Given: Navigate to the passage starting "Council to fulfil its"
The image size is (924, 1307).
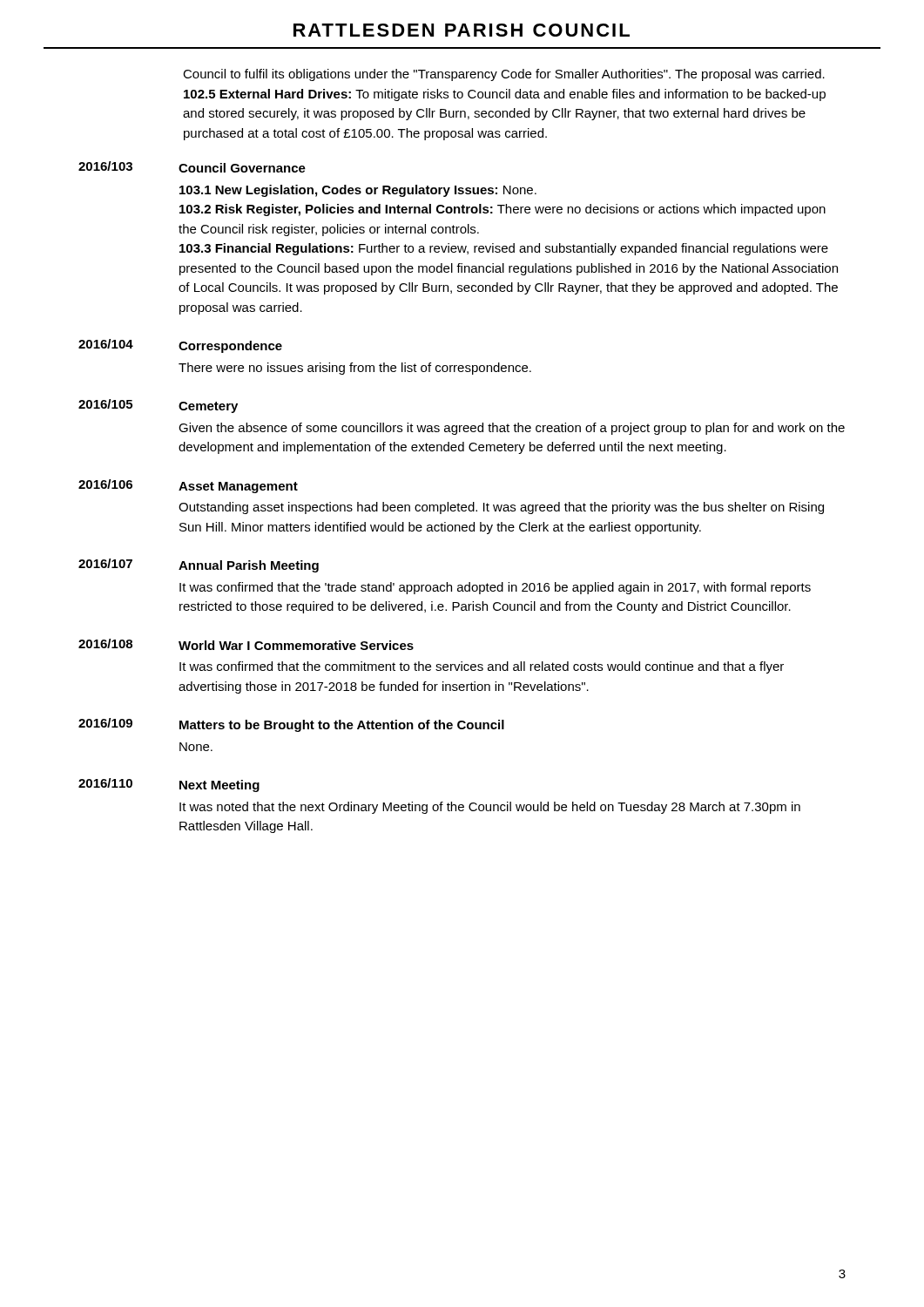Looking at the screenshot, I should 504,103.
